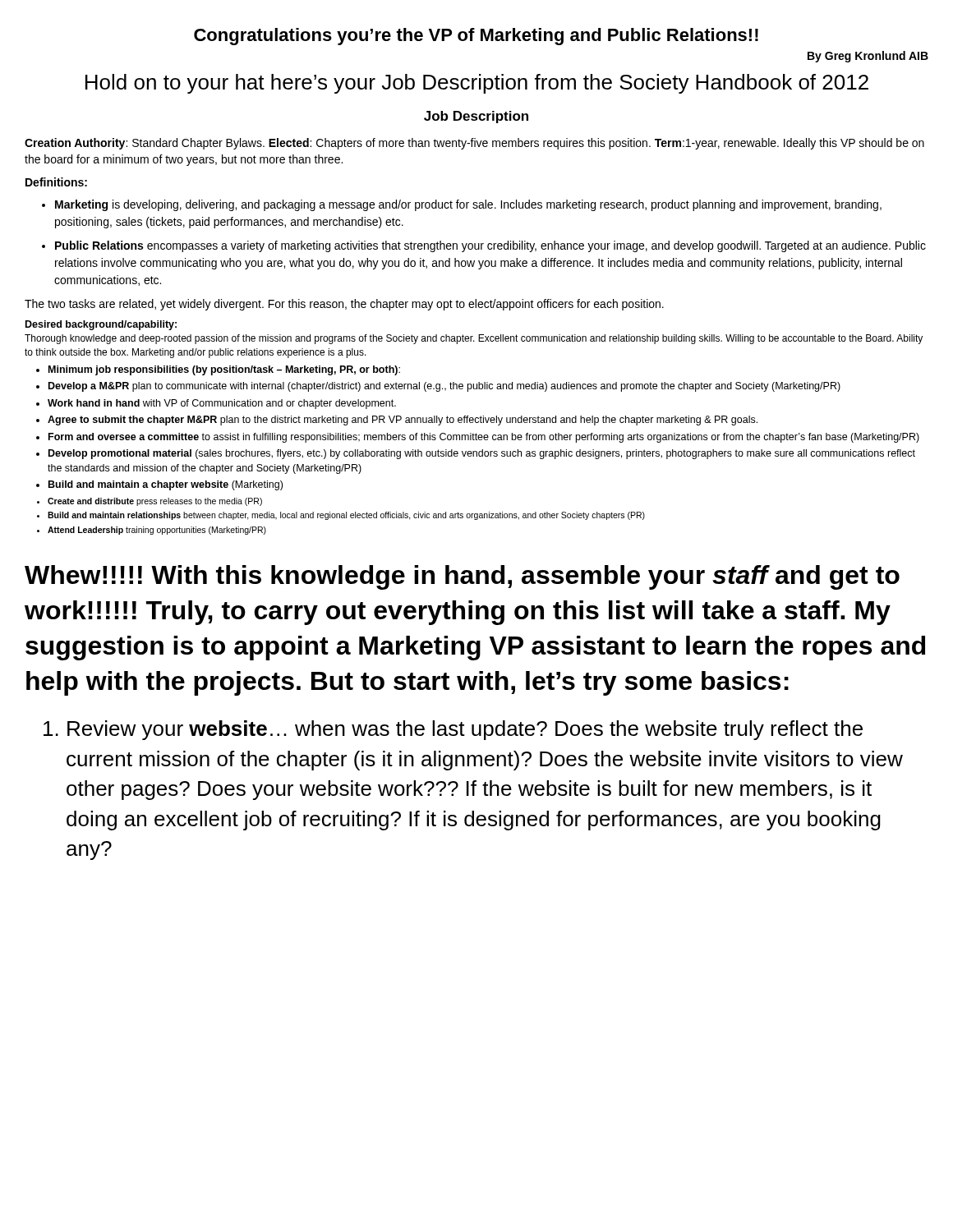This screenshot has width=953, height=1232.
Task: Click on the list item that reads "Develop a M&PR plan to communicate"
Action: point(444,386)
